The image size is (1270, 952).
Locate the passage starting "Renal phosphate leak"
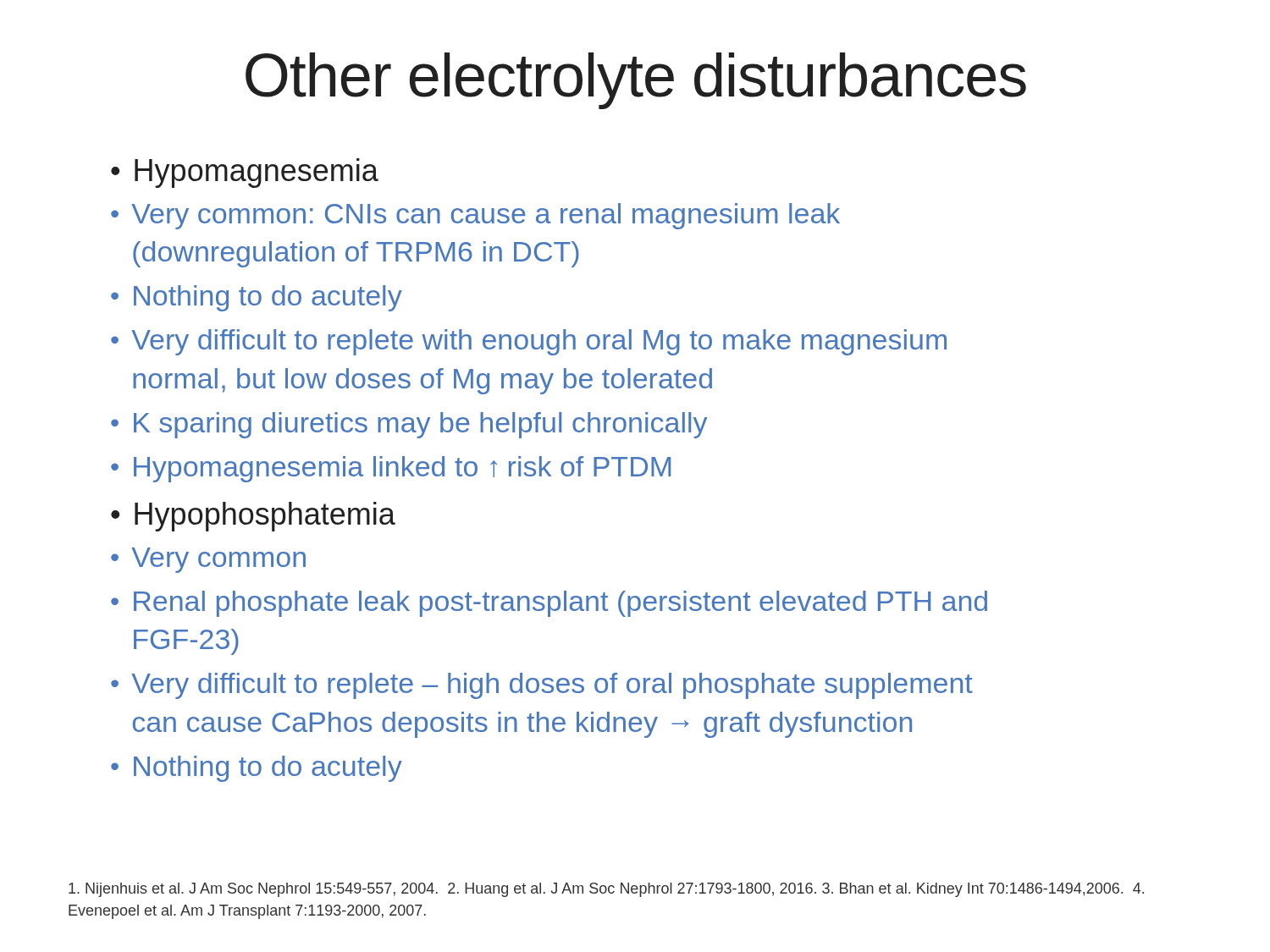667,621
